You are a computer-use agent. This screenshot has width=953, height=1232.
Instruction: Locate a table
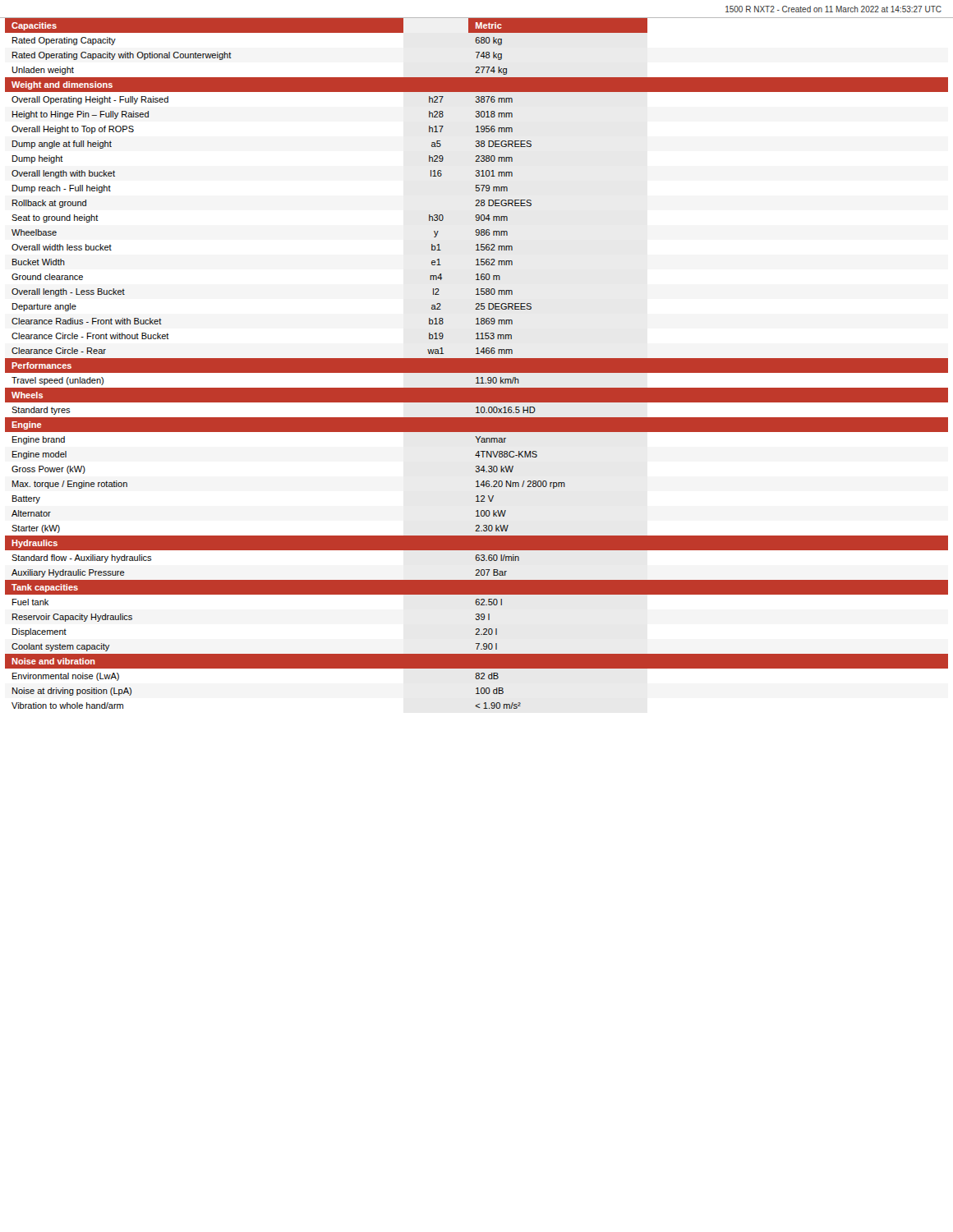pyautogui.click(x=476, y=366)
